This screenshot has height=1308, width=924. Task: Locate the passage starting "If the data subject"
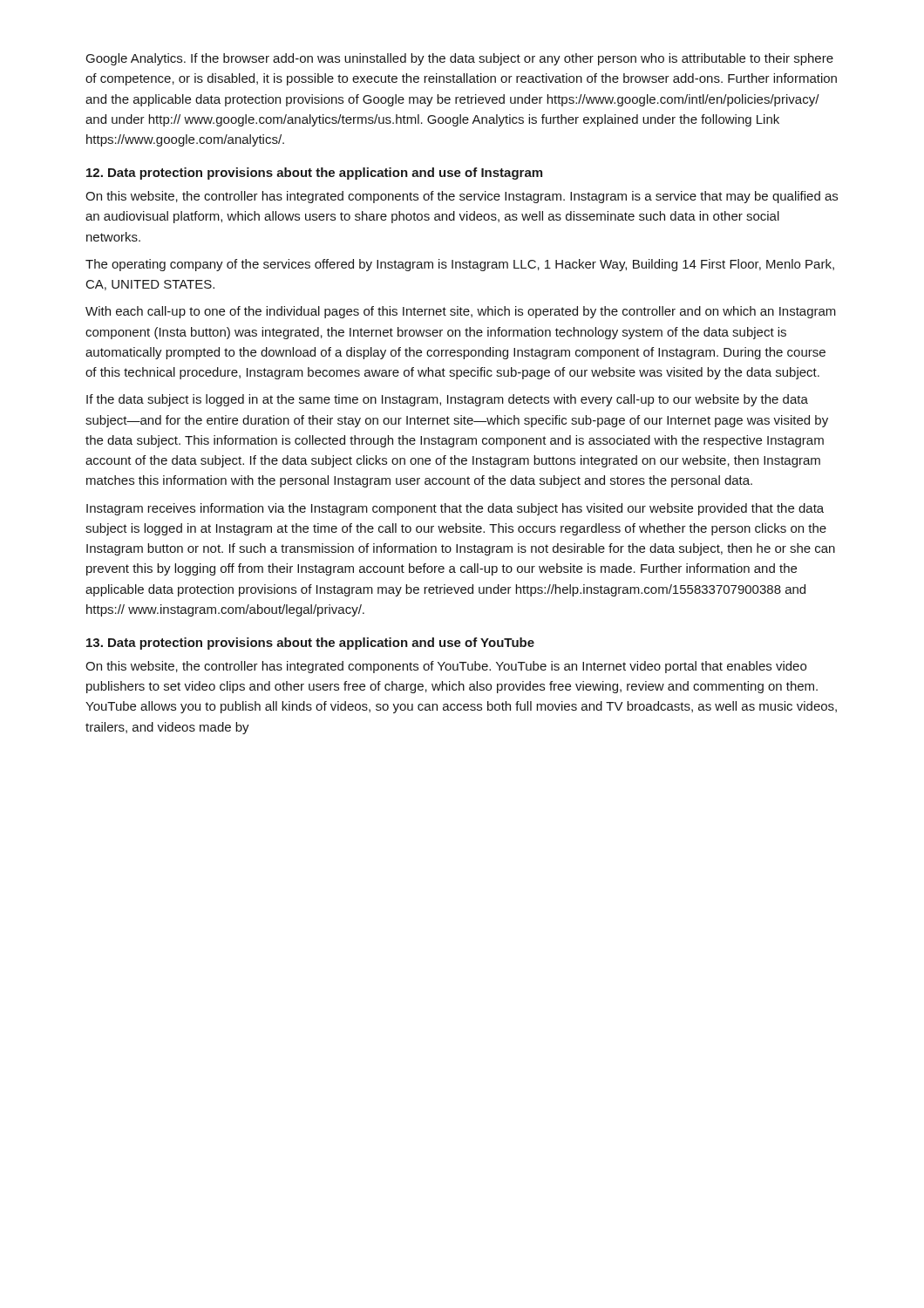462,440
